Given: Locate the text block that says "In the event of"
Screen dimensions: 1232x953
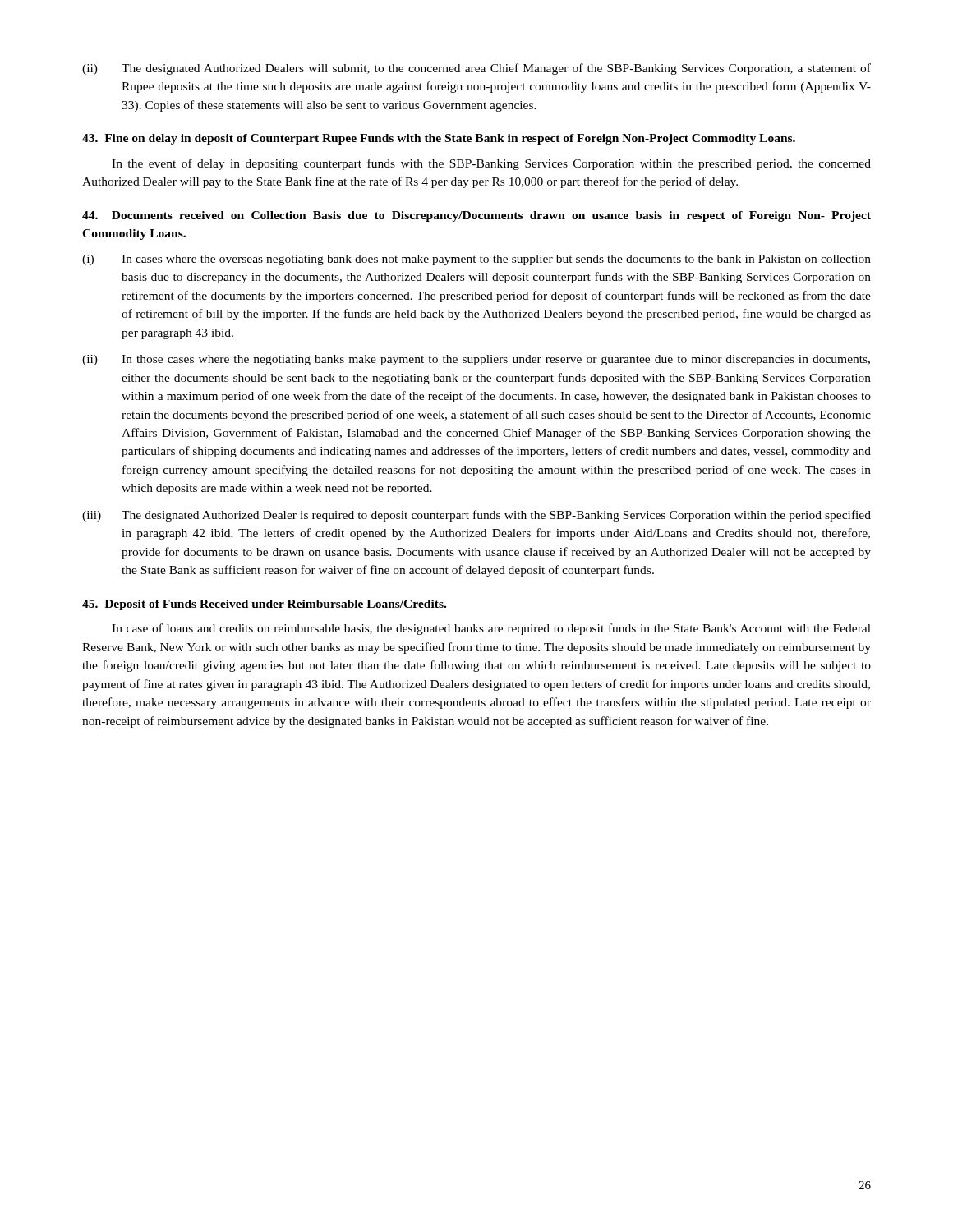Looking at the screenshot, I should (476, 173).
